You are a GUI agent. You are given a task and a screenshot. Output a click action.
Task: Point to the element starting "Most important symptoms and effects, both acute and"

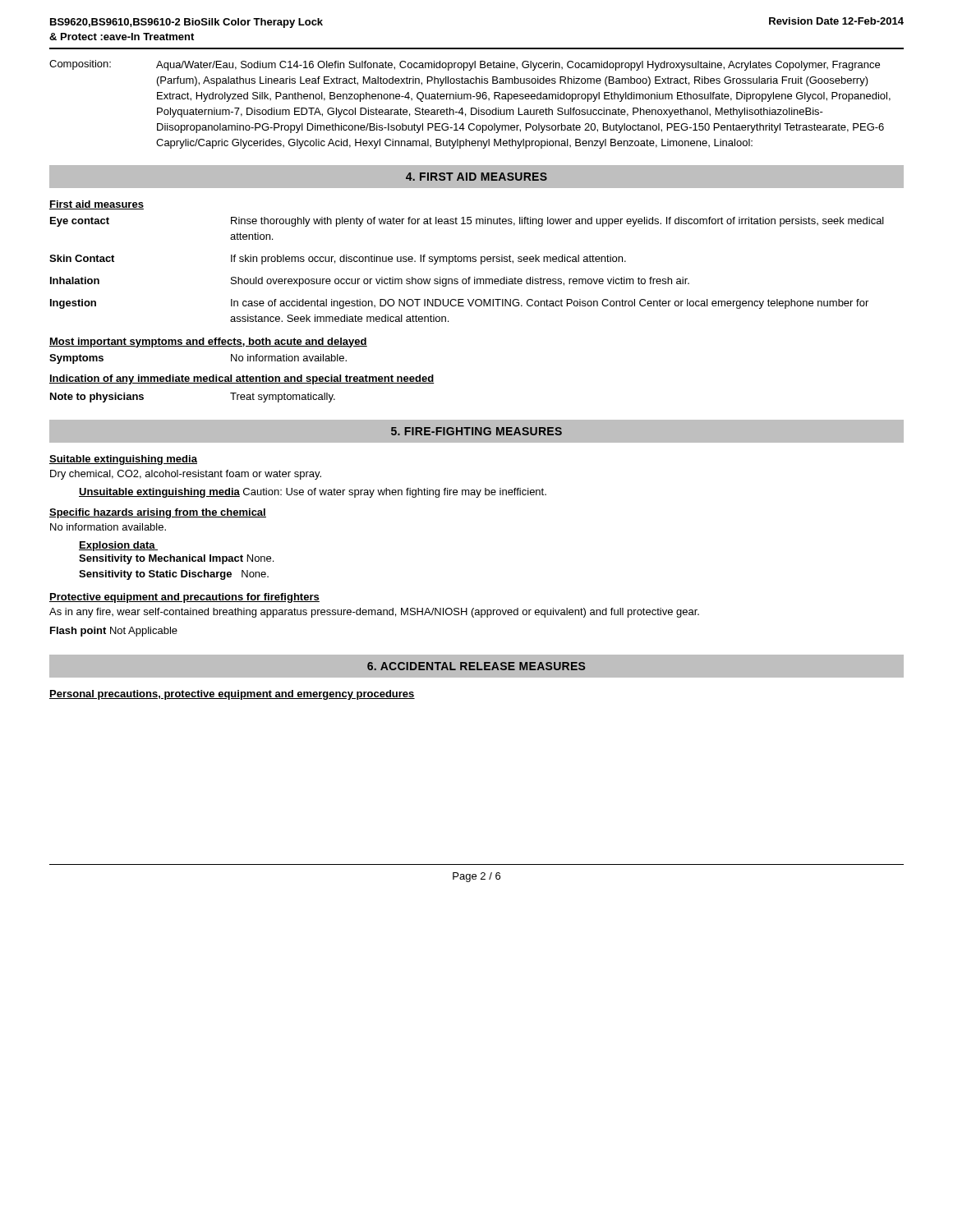[x=208, y=341]
